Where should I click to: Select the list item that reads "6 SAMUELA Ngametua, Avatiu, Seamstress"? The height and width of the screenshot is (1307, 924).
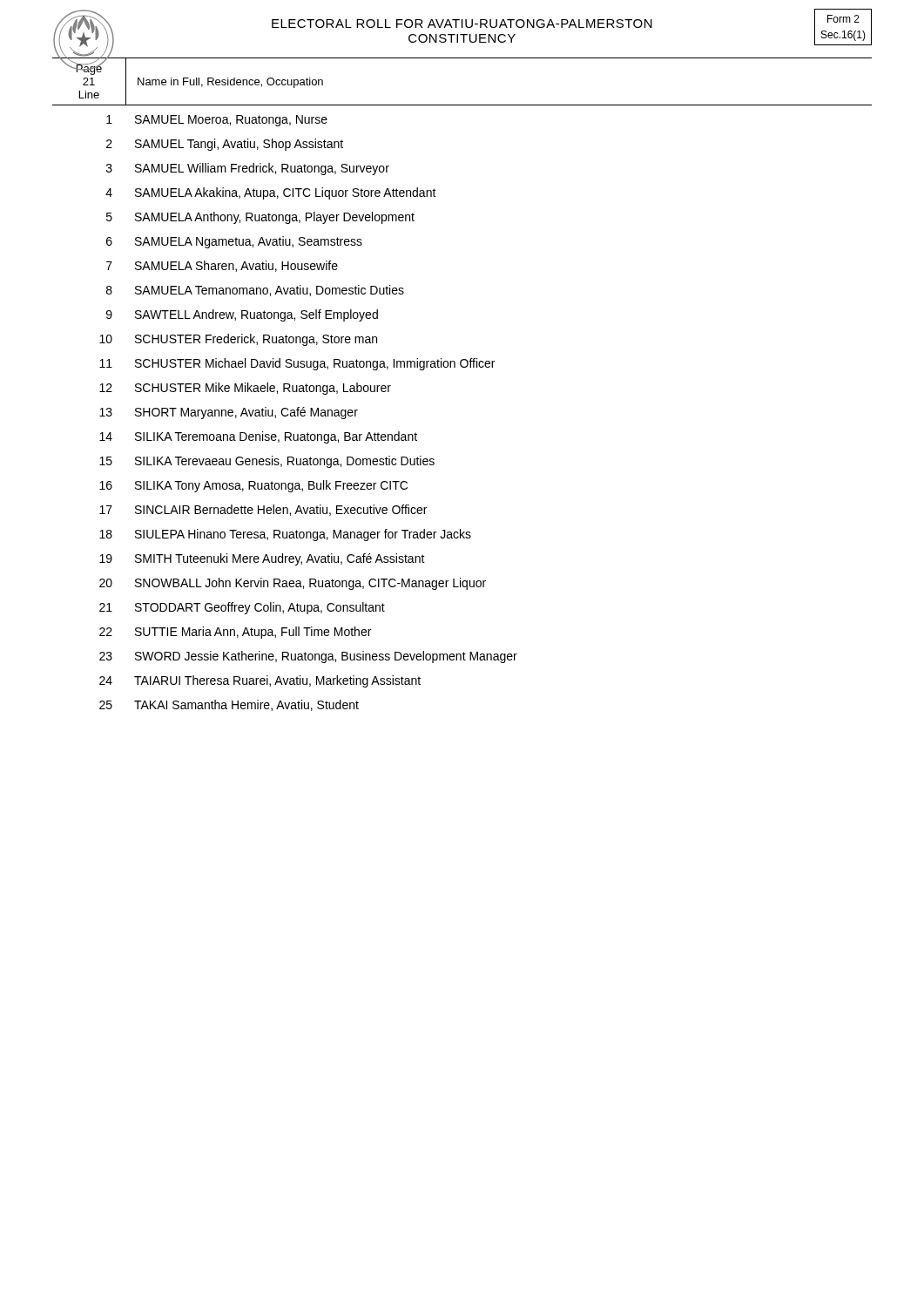234,242
